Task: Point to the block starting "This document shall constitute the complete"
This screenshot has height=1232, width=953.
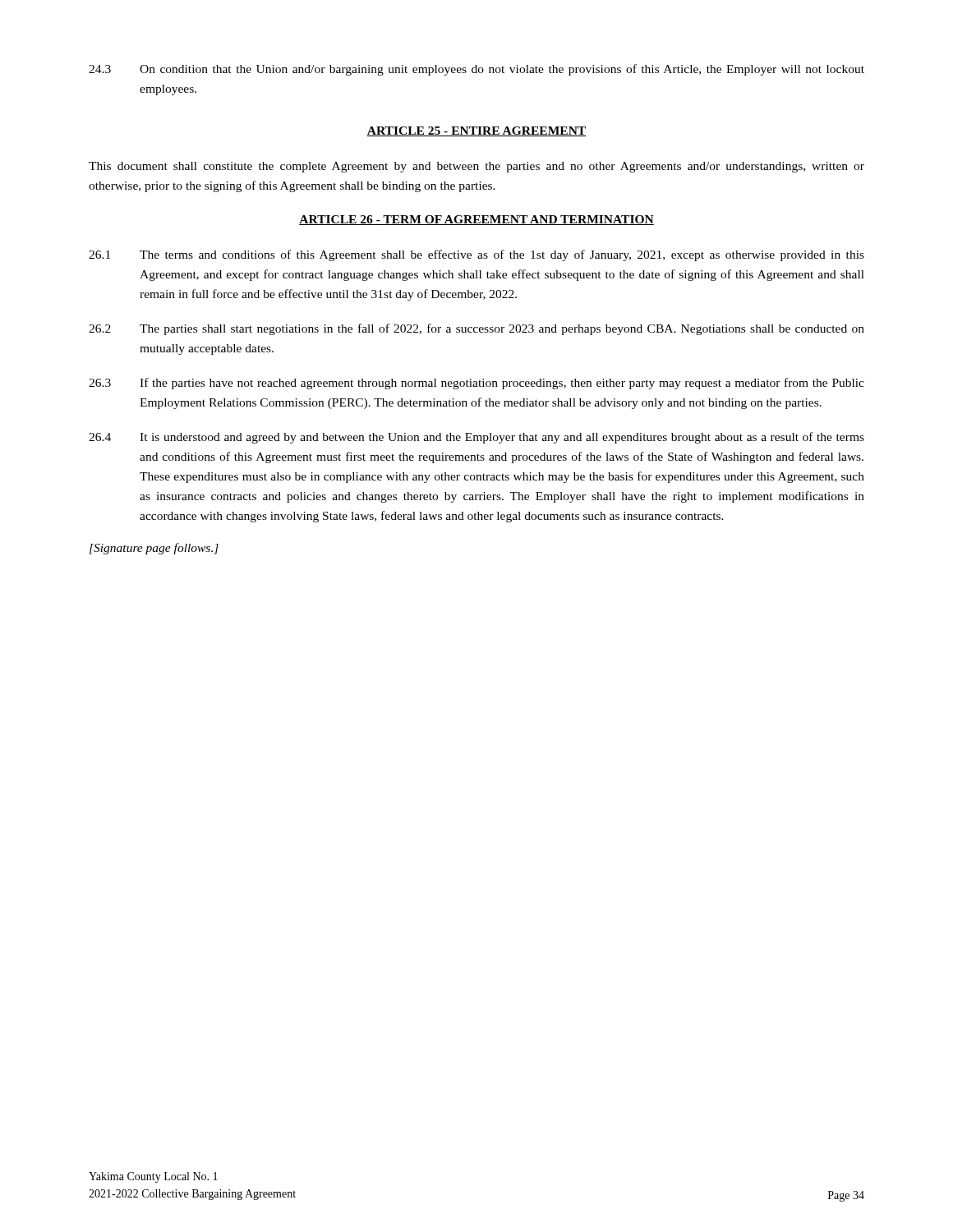Action: tap(476, 175)
